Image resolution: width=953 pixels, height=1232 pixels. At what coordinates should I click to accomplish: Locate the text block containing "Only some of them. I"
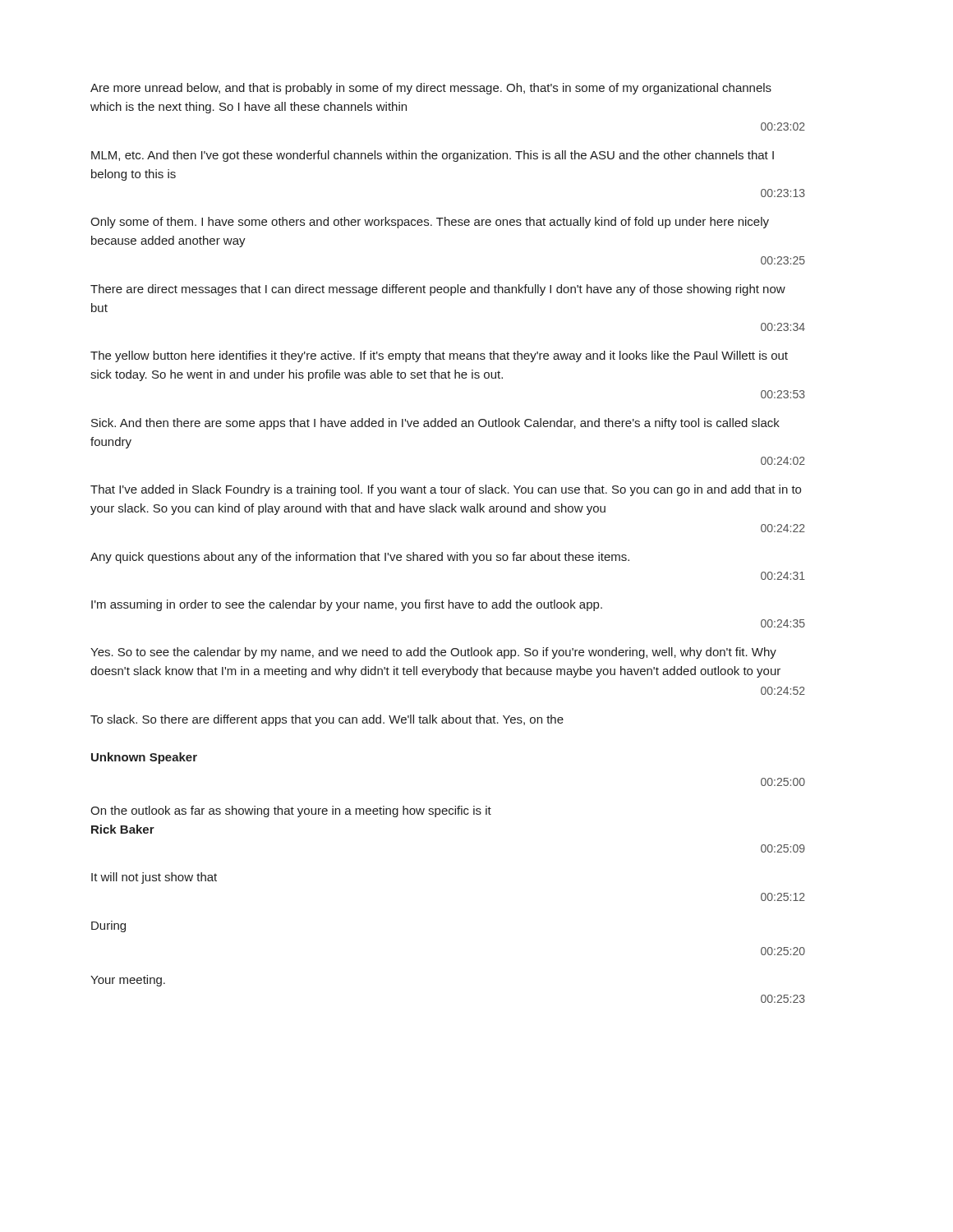pos(448,231)
